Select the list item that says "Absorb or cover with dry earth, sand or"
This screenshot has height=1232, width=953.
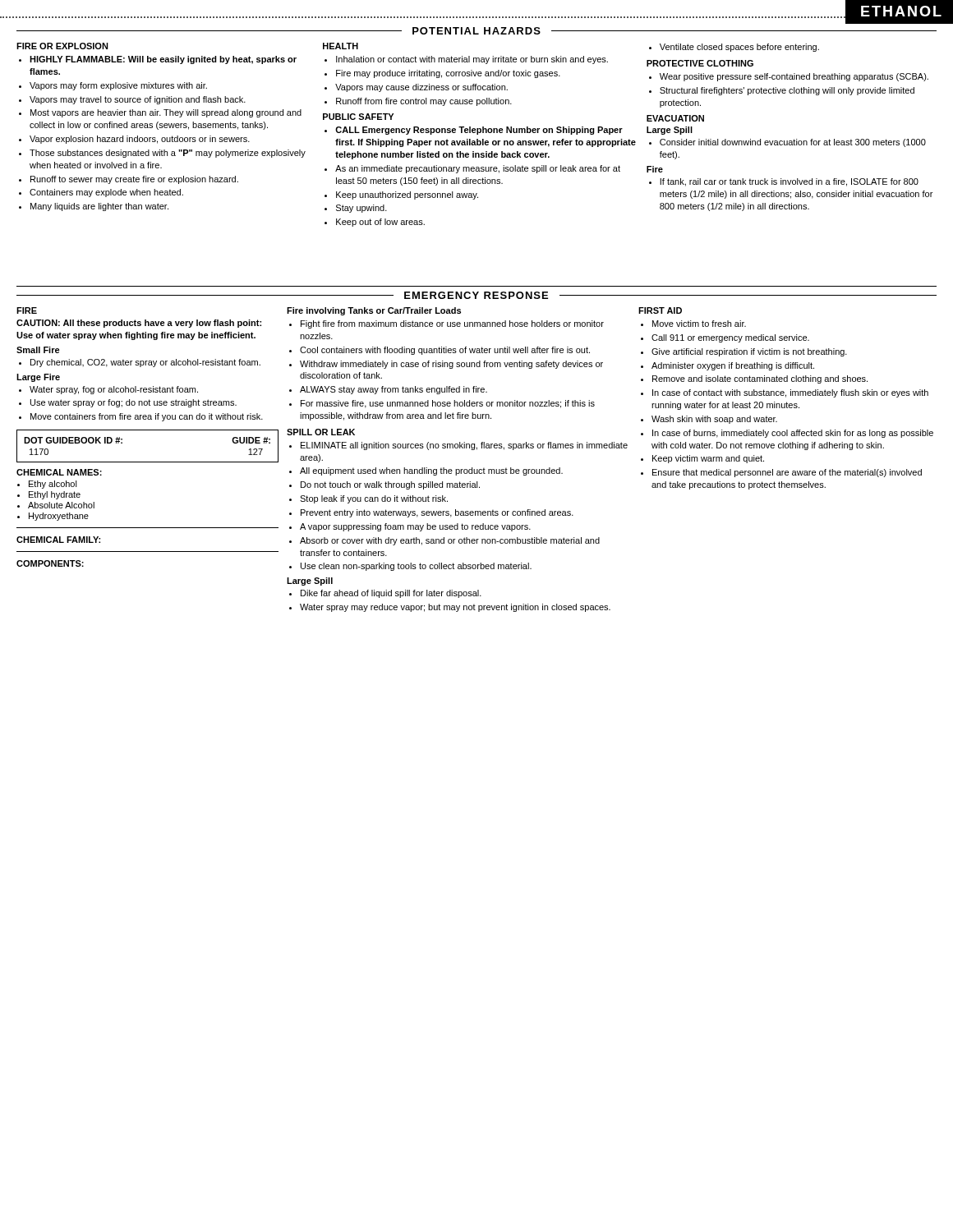[450, 546]
